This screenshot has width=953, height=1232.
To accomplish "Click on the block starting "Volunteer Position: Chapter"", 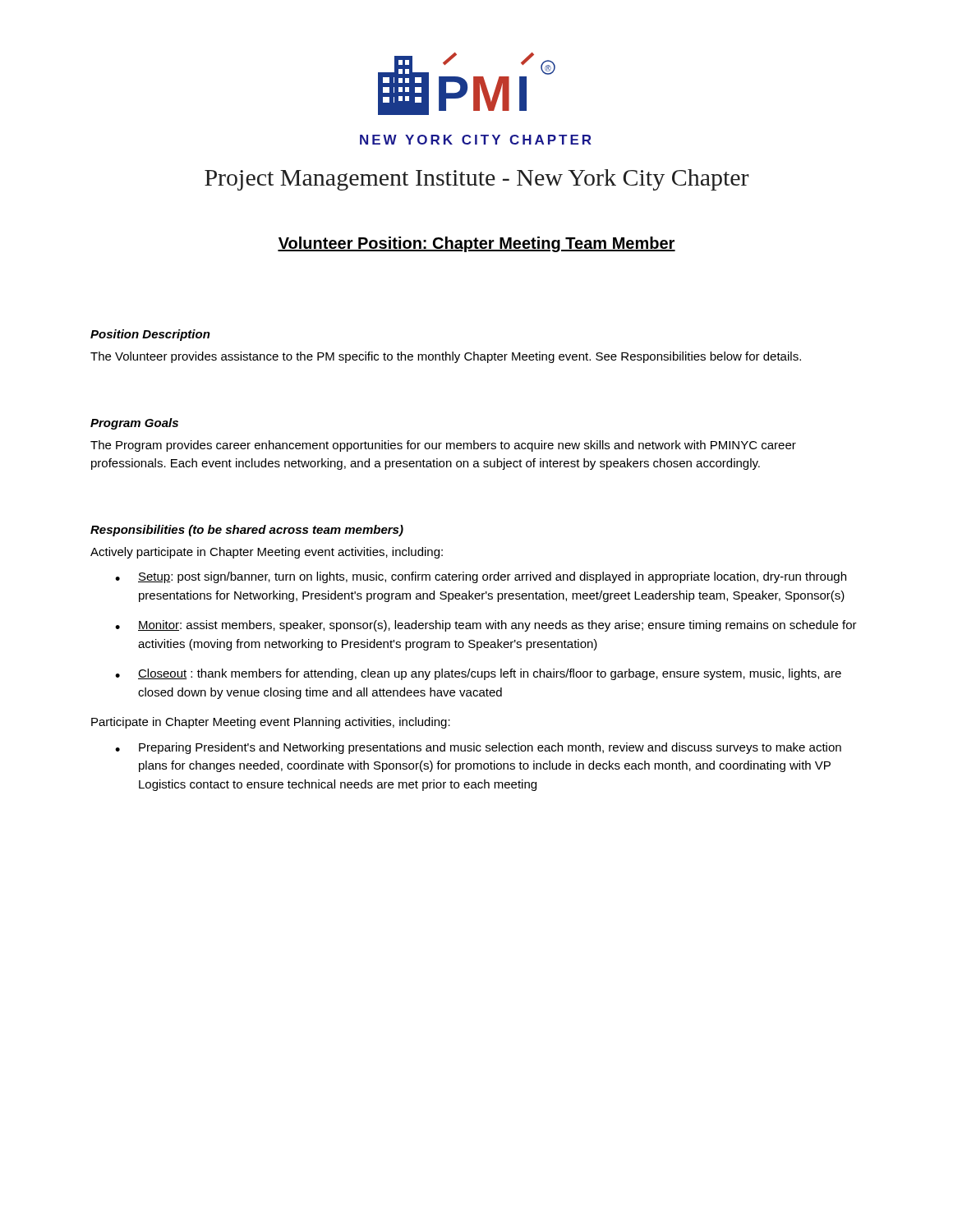I will [x=476, y=243].
